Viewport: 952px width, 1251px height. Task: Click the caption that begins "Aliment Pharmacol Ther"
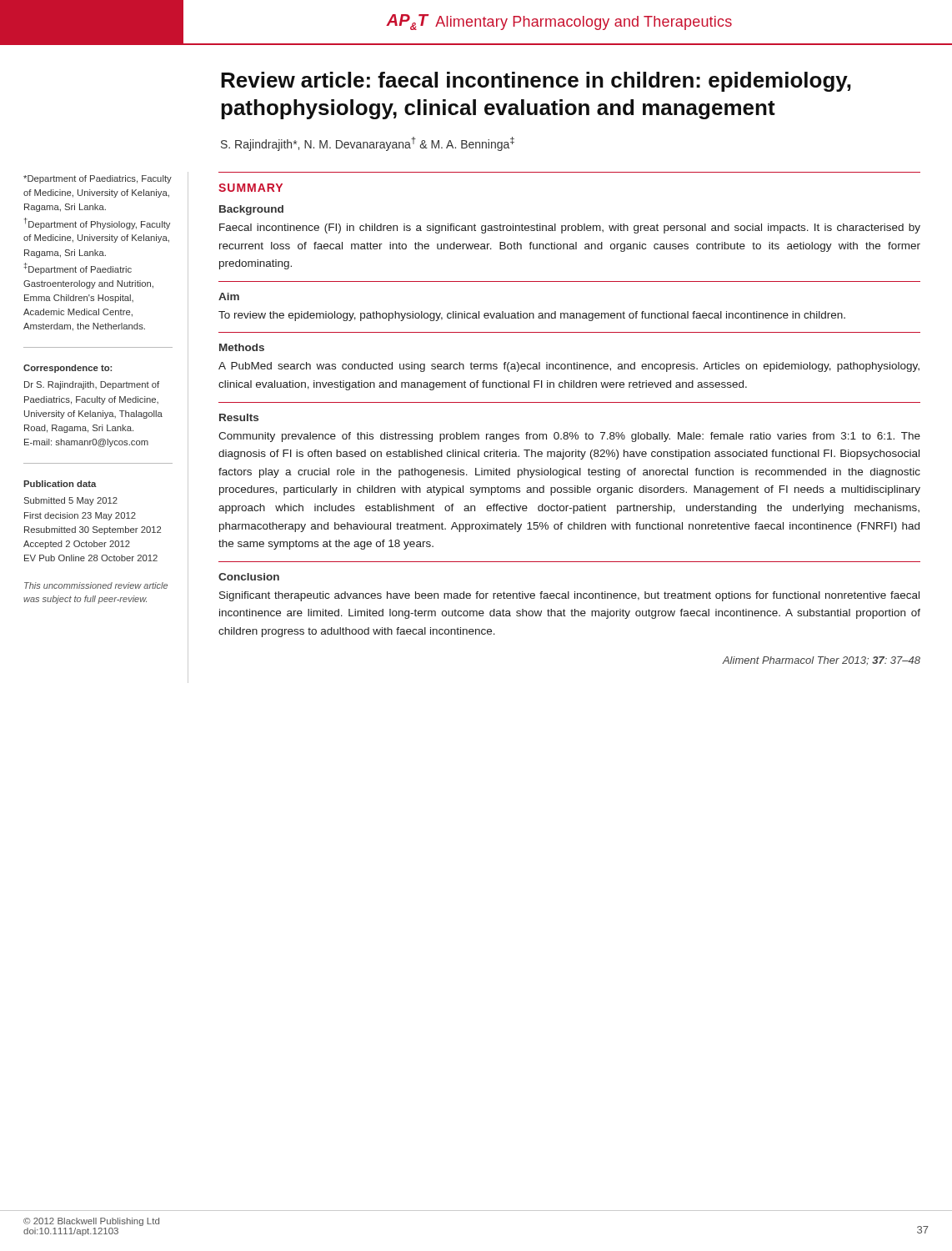[821, 660]
